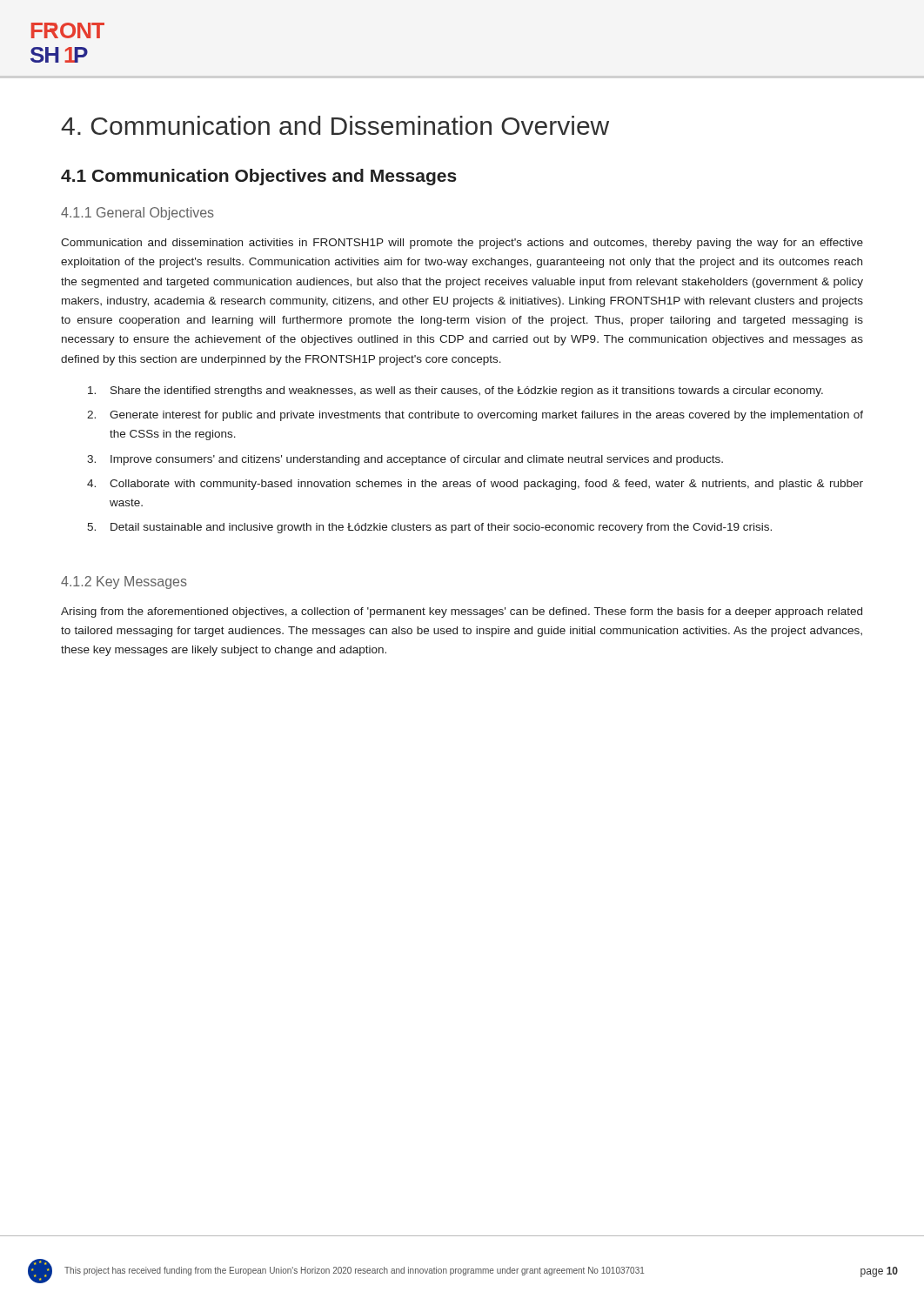The width and height of the screenshot is (924, 1305).
Task: Find the section header that says "4.1.2 Key Messages"
Action: coord(124,581)
